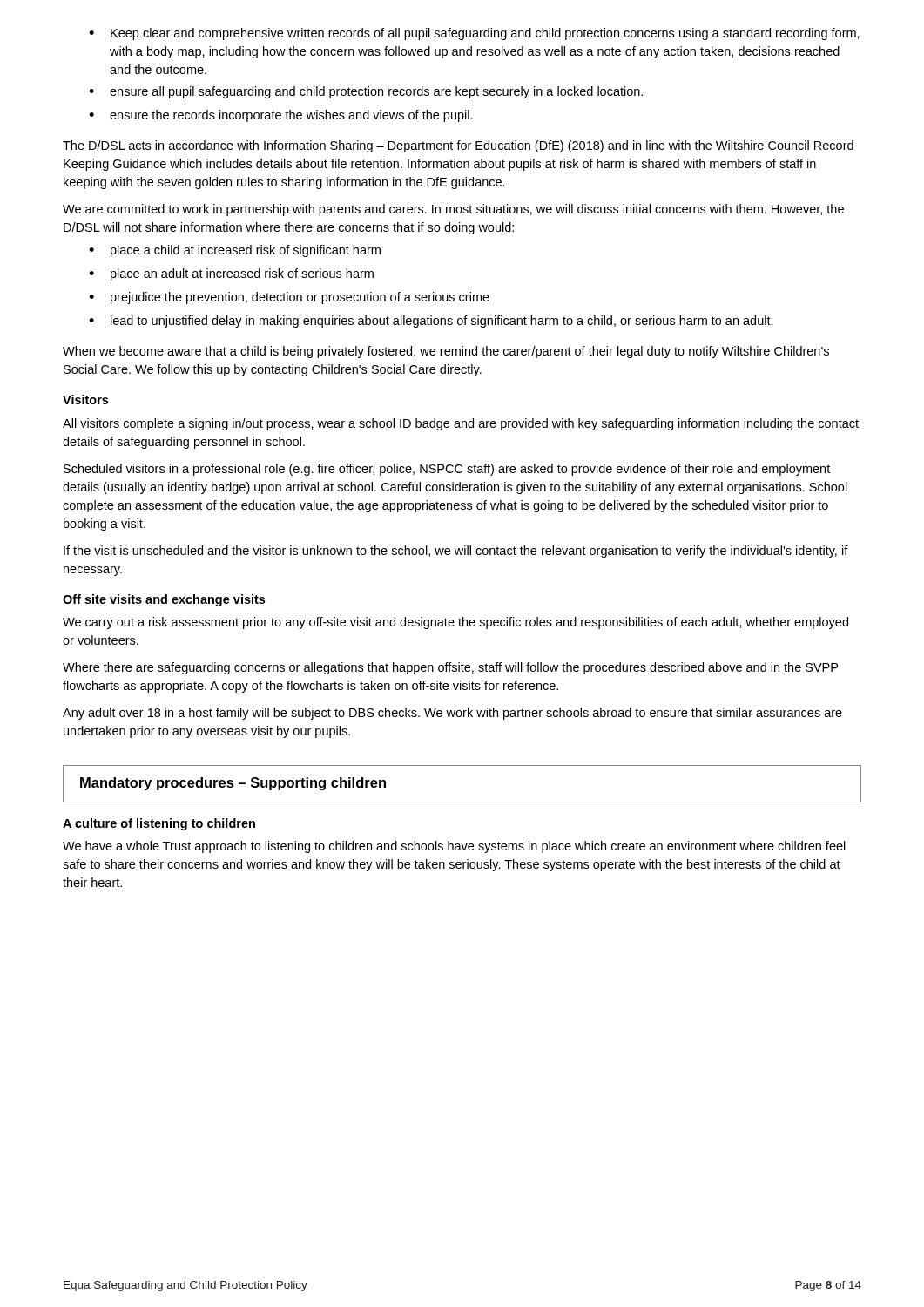This screenshot has width=924, height=1307.
Task: Click on the text block that reads "All visitors complete a signing in/out"
Action: (461, 432)
